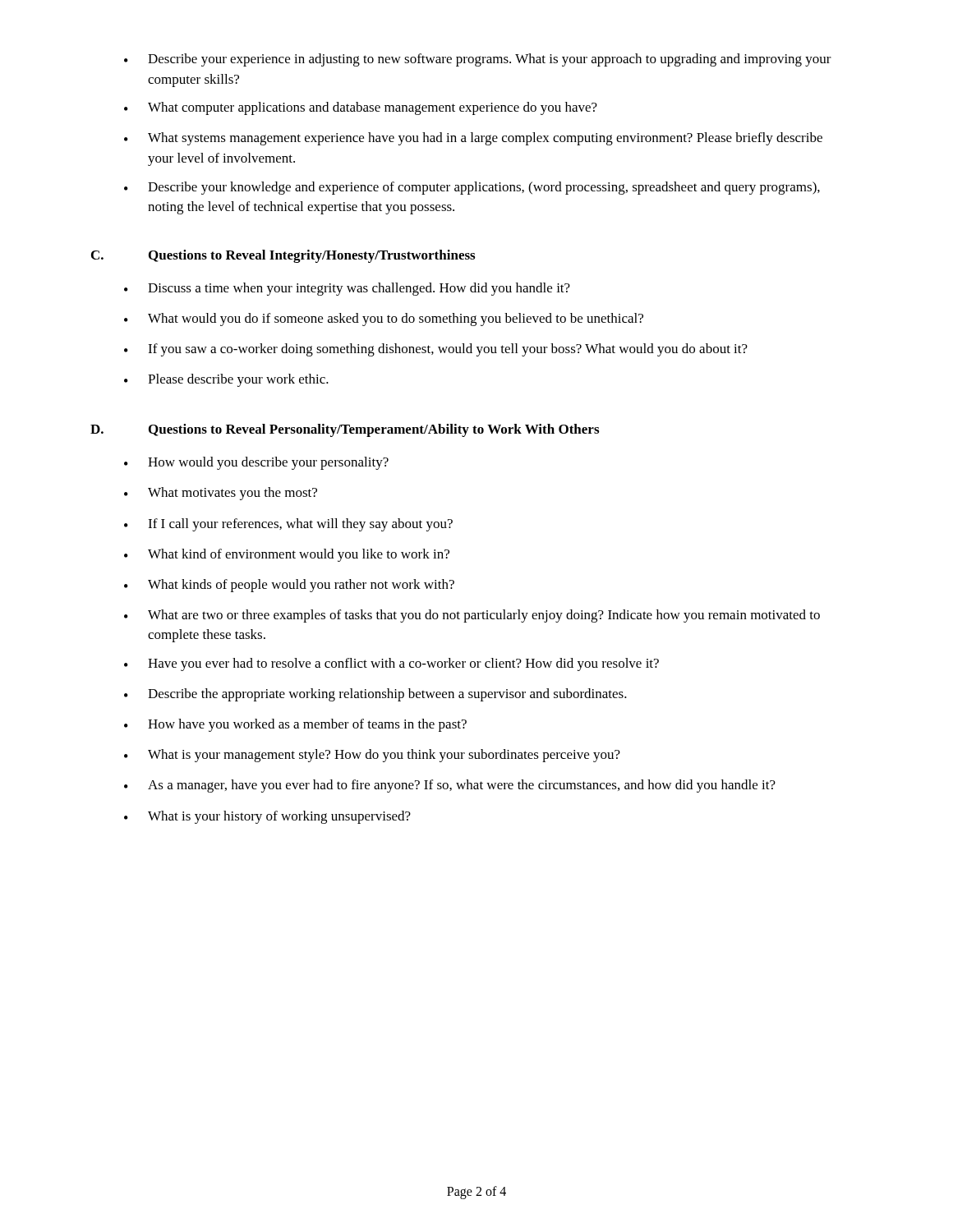Find the section header on this page that starts "D. Questions to Reveal"
953x1232 pixels.
[345, 430]
